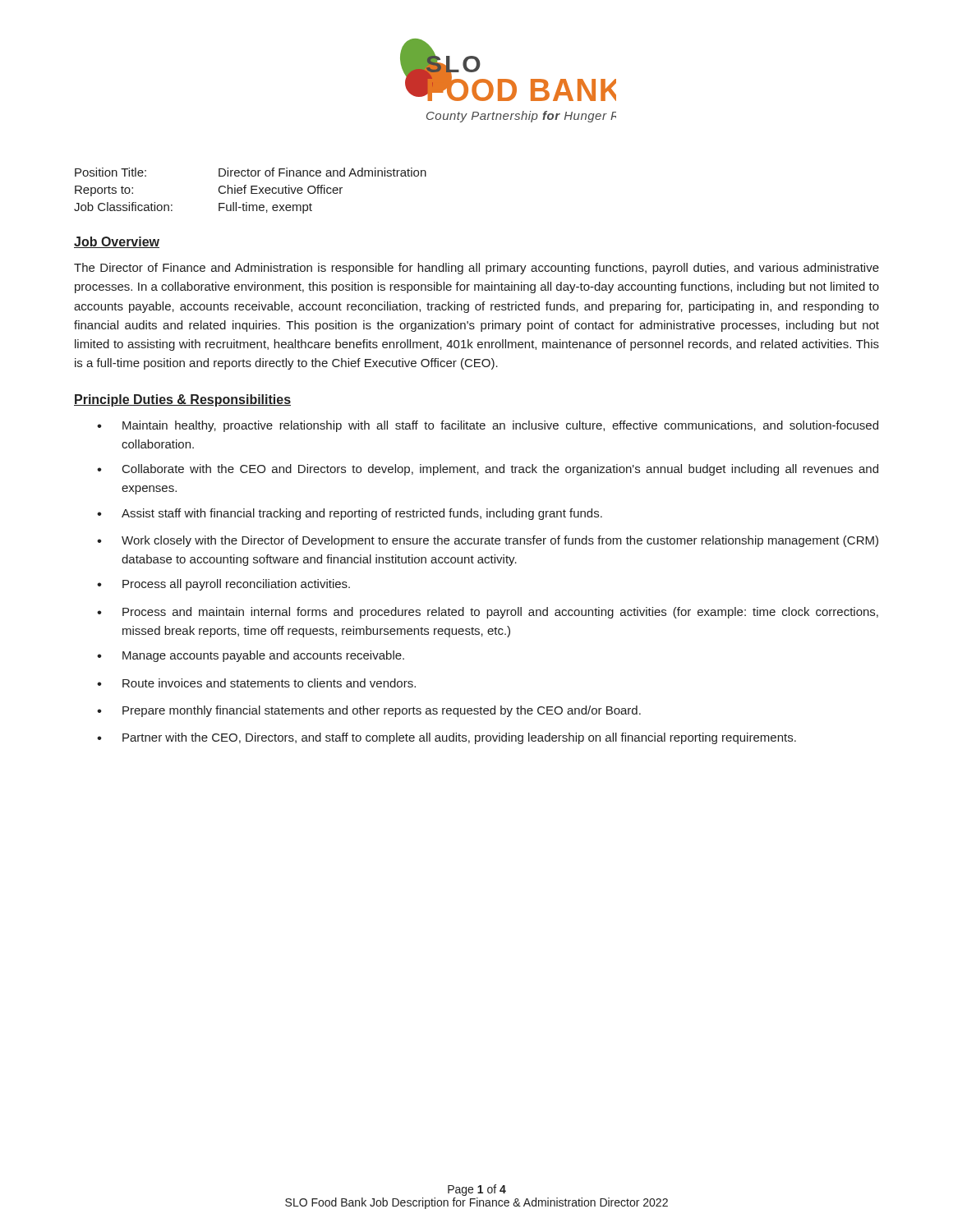
Task: Select the list item containing "• Route invoices and statements to clients and"
Action: point(256,683)
